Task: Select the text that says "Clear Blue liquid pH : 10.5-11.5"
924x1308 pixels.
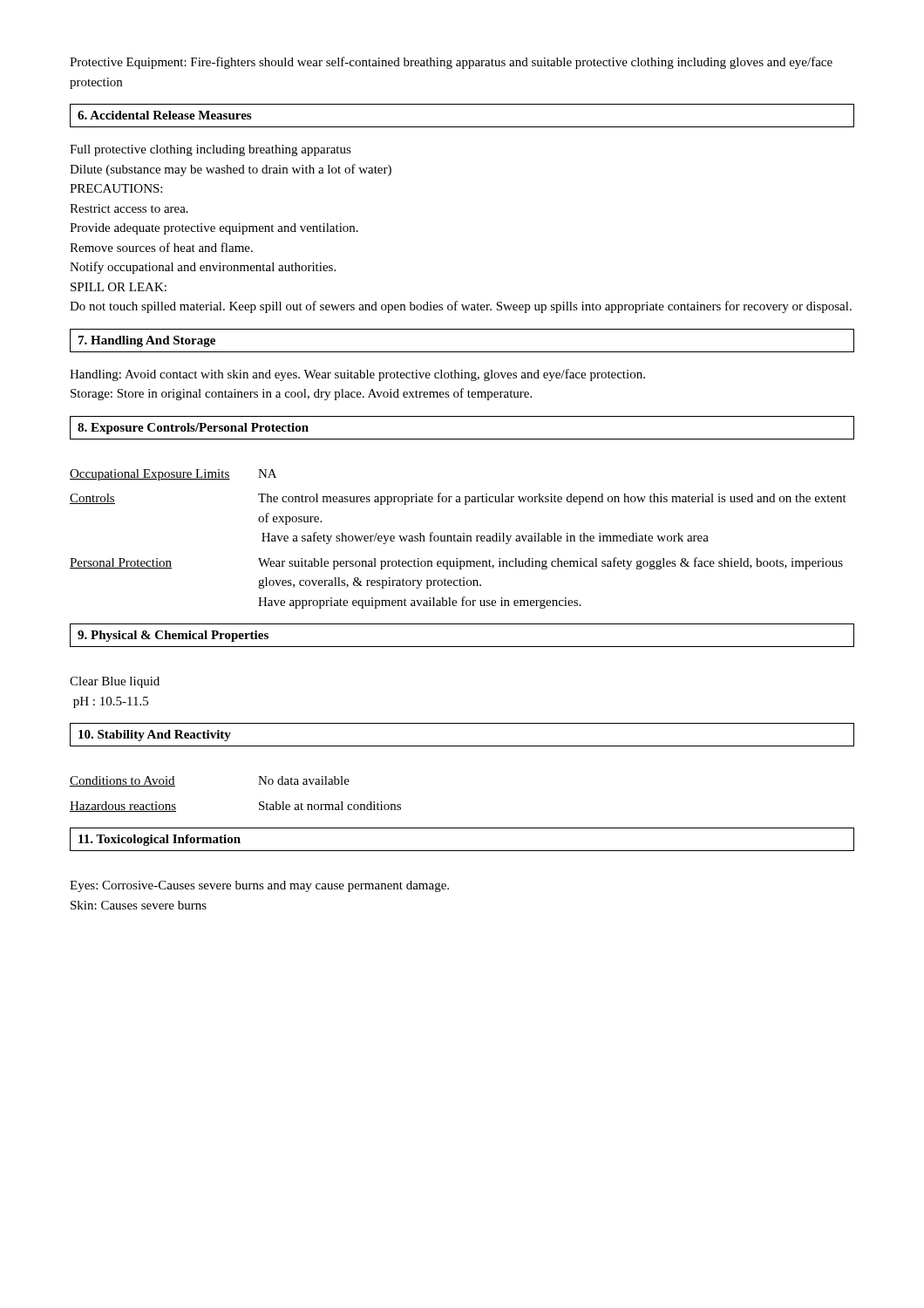Action: (115, 691)
